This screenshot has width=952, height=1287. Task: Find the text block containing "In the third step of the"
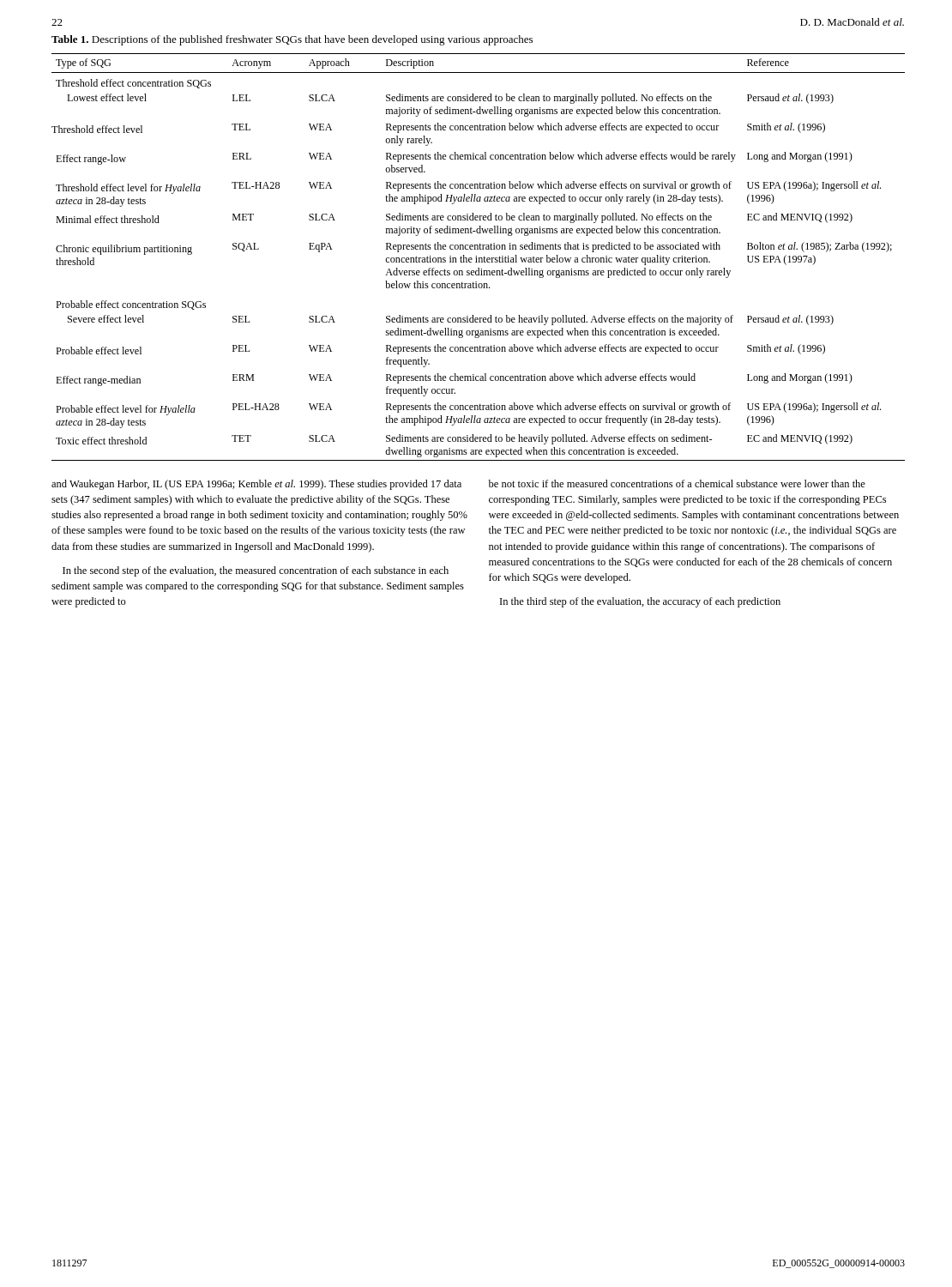[635, 601]
